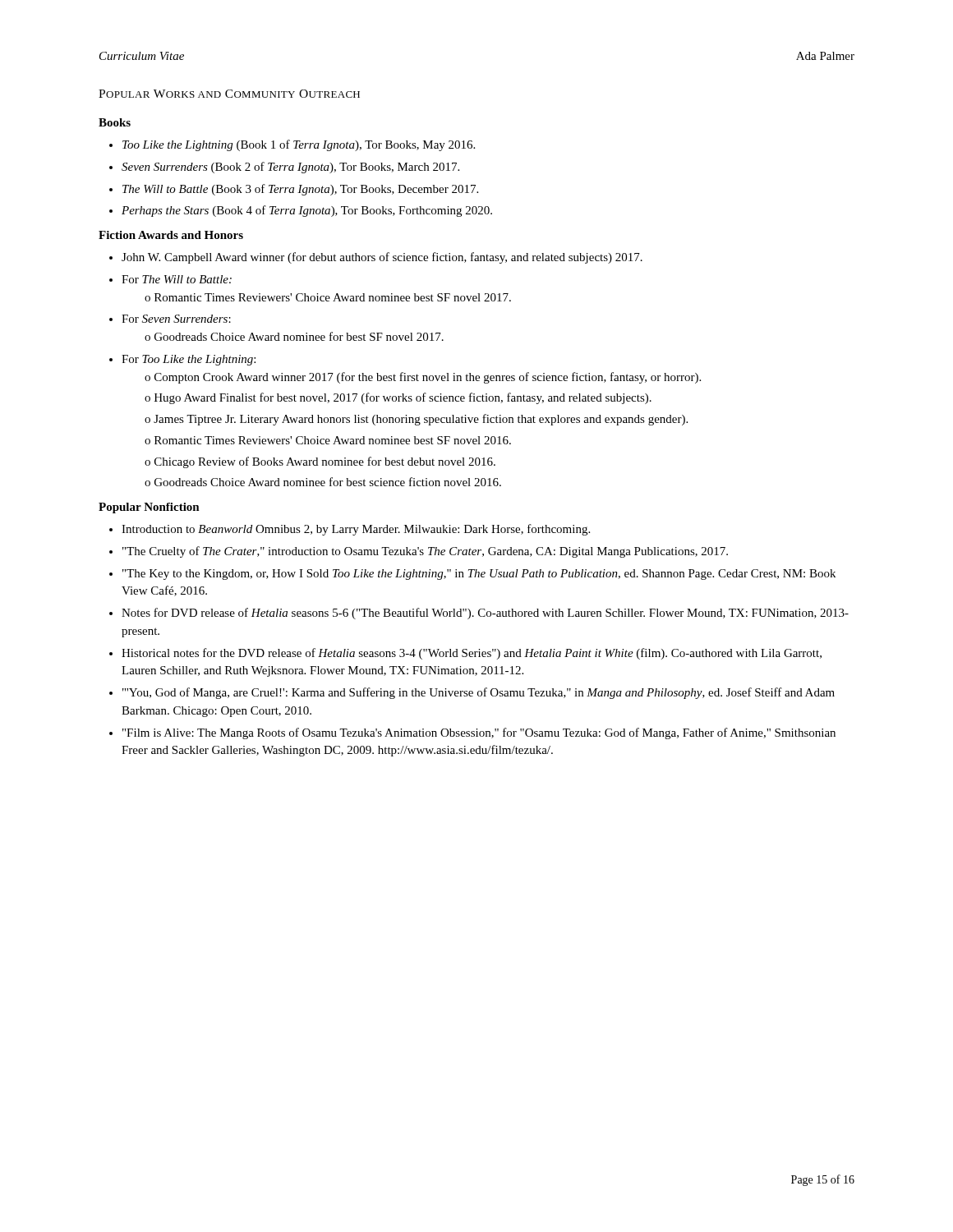
Task: Point to the passage starting "POPULAR WORKS AND COMMUNITY"
Action: [230, 93]
